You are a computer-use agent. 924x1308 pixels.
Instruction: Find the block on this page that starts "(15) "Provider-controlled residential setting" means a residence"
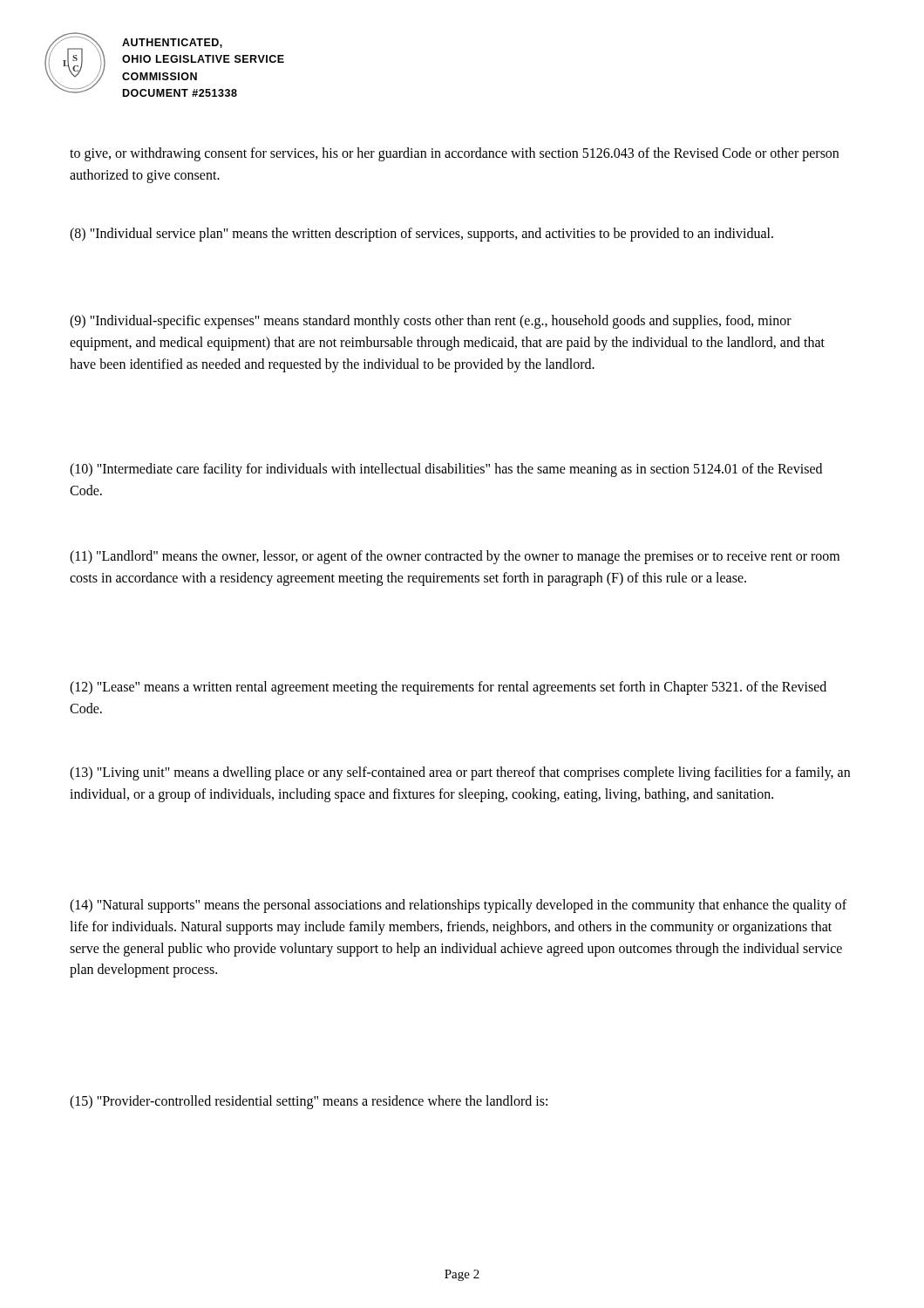tap(462, 1102)
